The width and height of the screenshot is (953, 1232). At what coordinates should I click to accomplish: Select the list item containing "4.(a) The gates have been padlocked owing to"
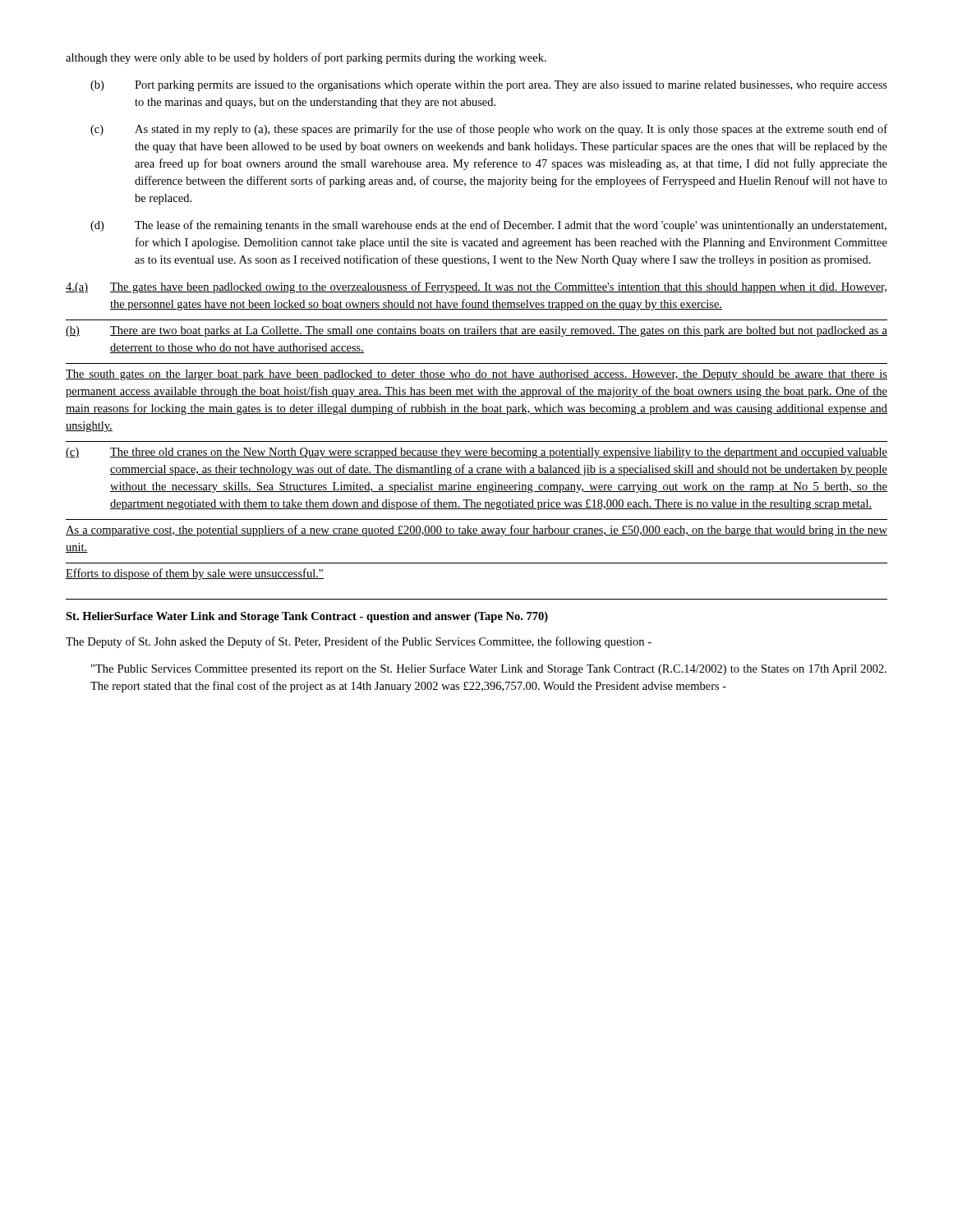[x=476, y=296]
